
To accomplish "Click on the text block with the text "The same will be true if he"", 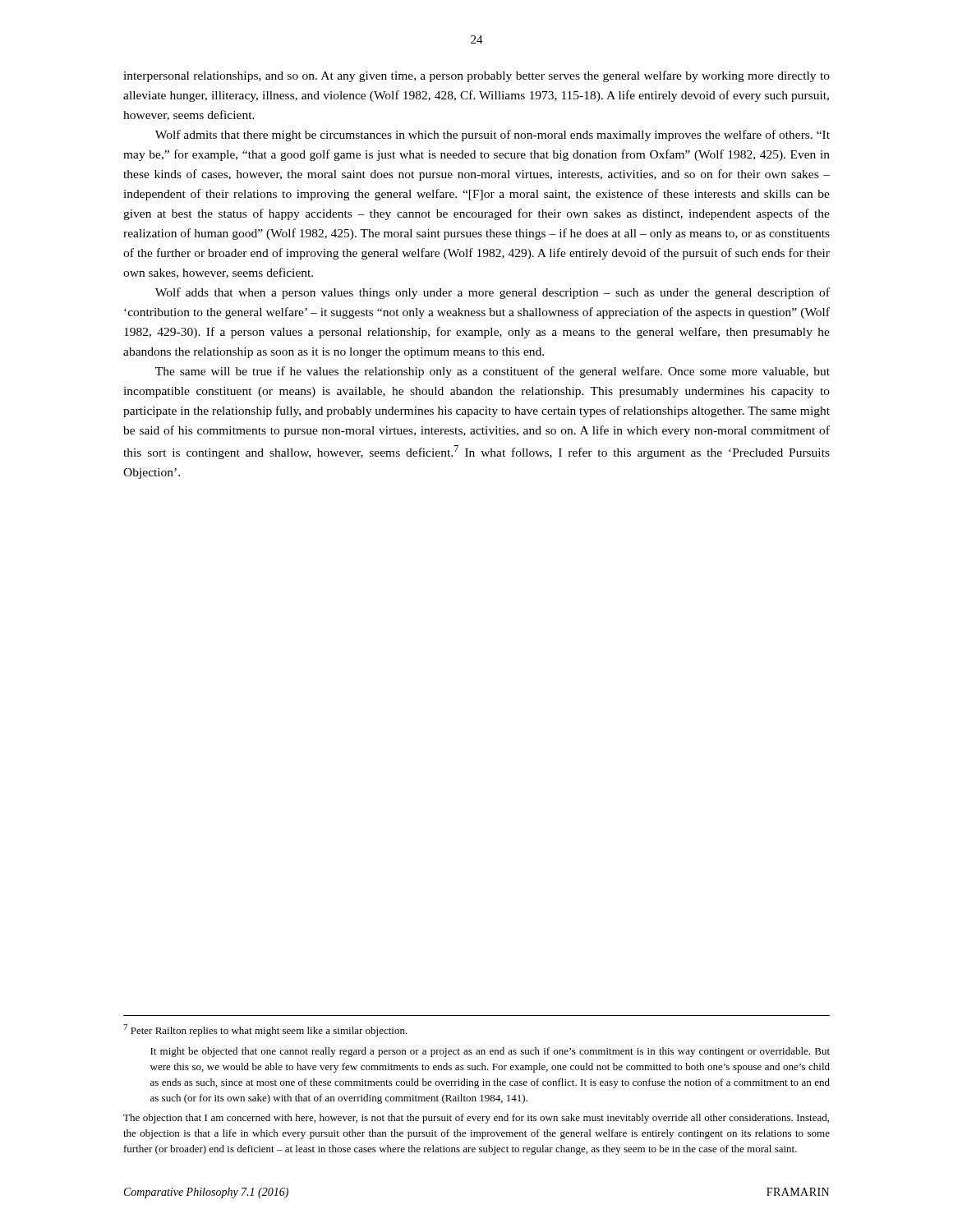I will coord(476,422).
